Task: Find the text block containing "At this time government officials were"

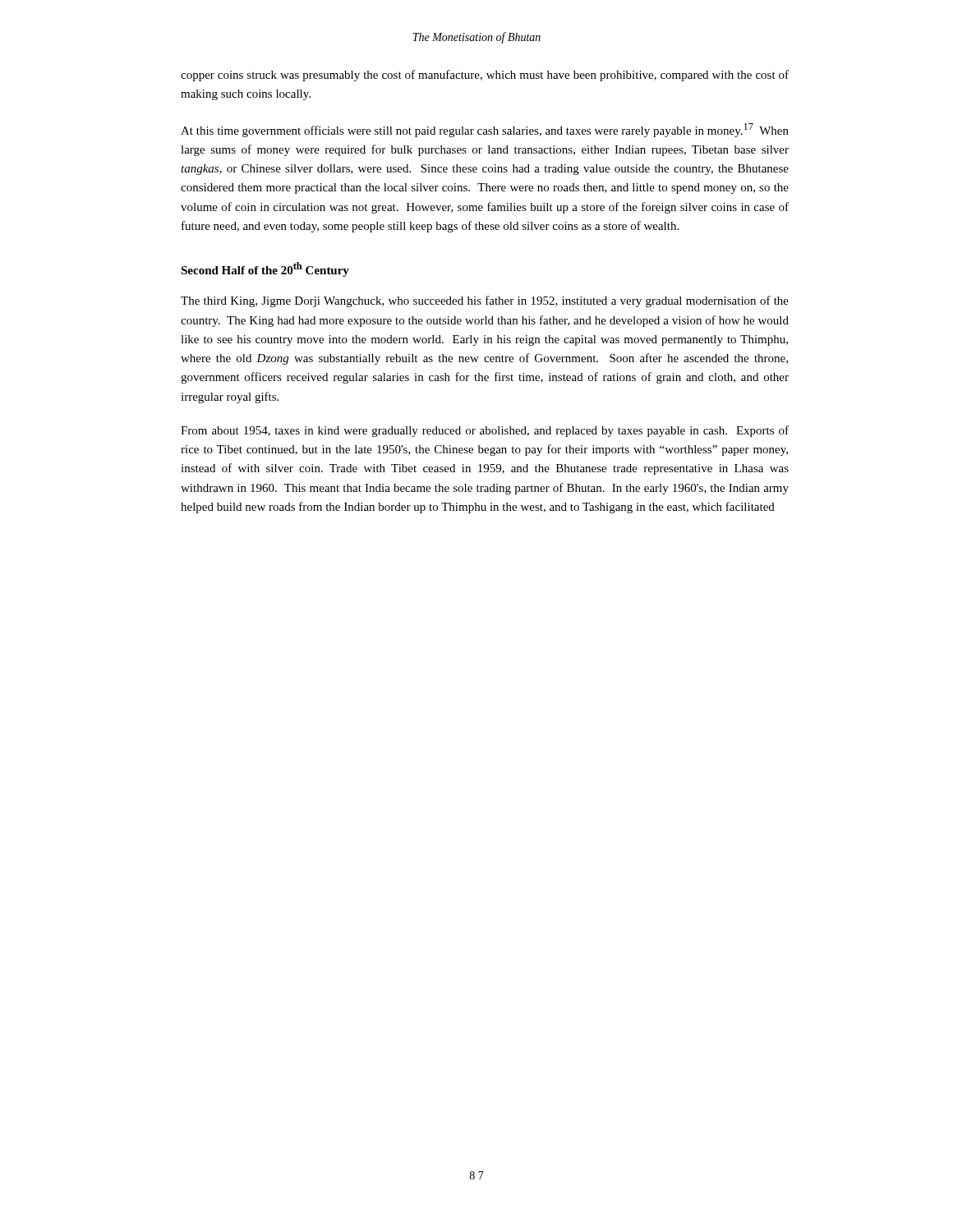Action: (485, 176)
